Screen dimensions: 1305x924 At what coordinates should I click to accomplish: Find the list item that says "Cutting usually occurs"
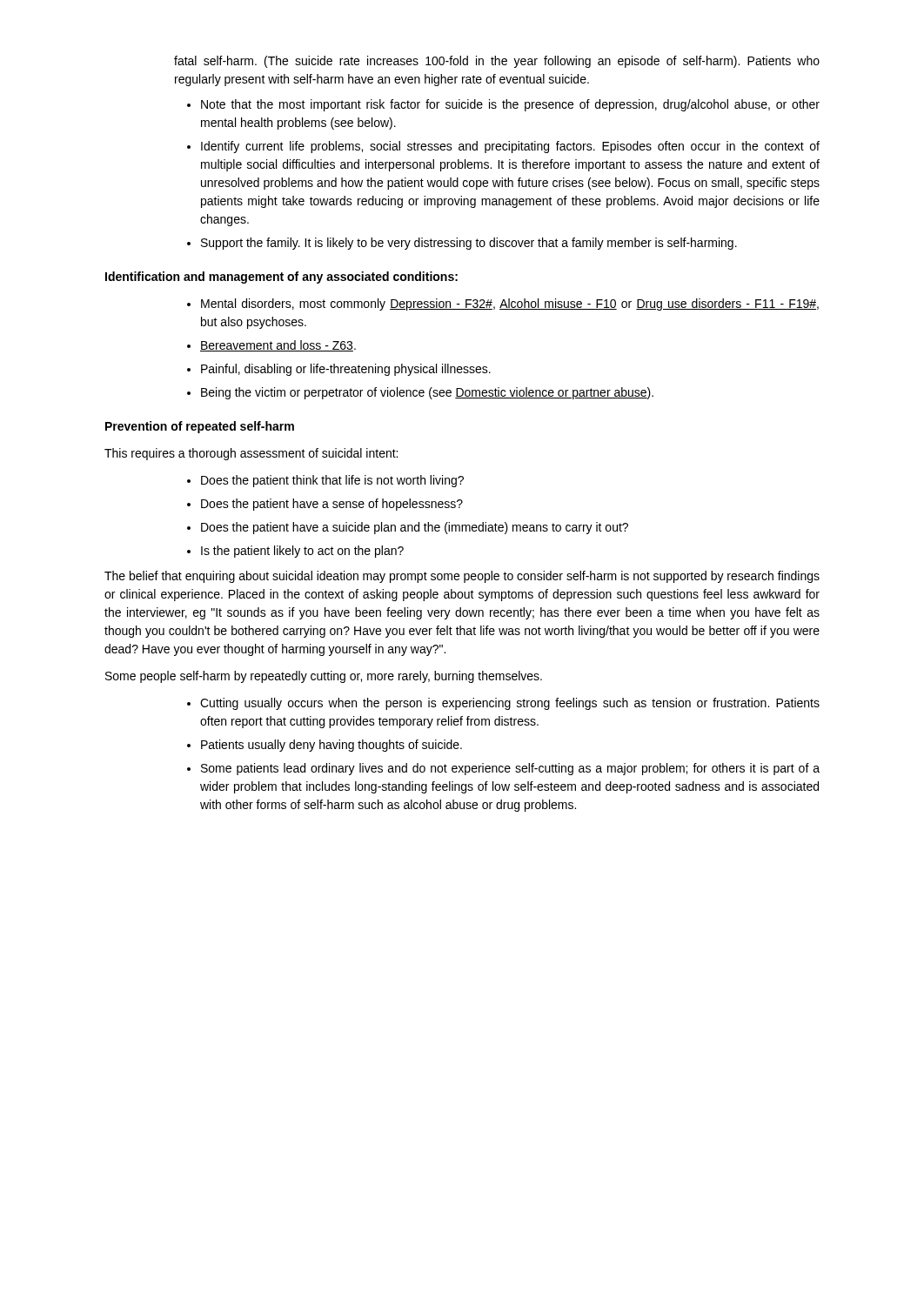pos(510,712)
